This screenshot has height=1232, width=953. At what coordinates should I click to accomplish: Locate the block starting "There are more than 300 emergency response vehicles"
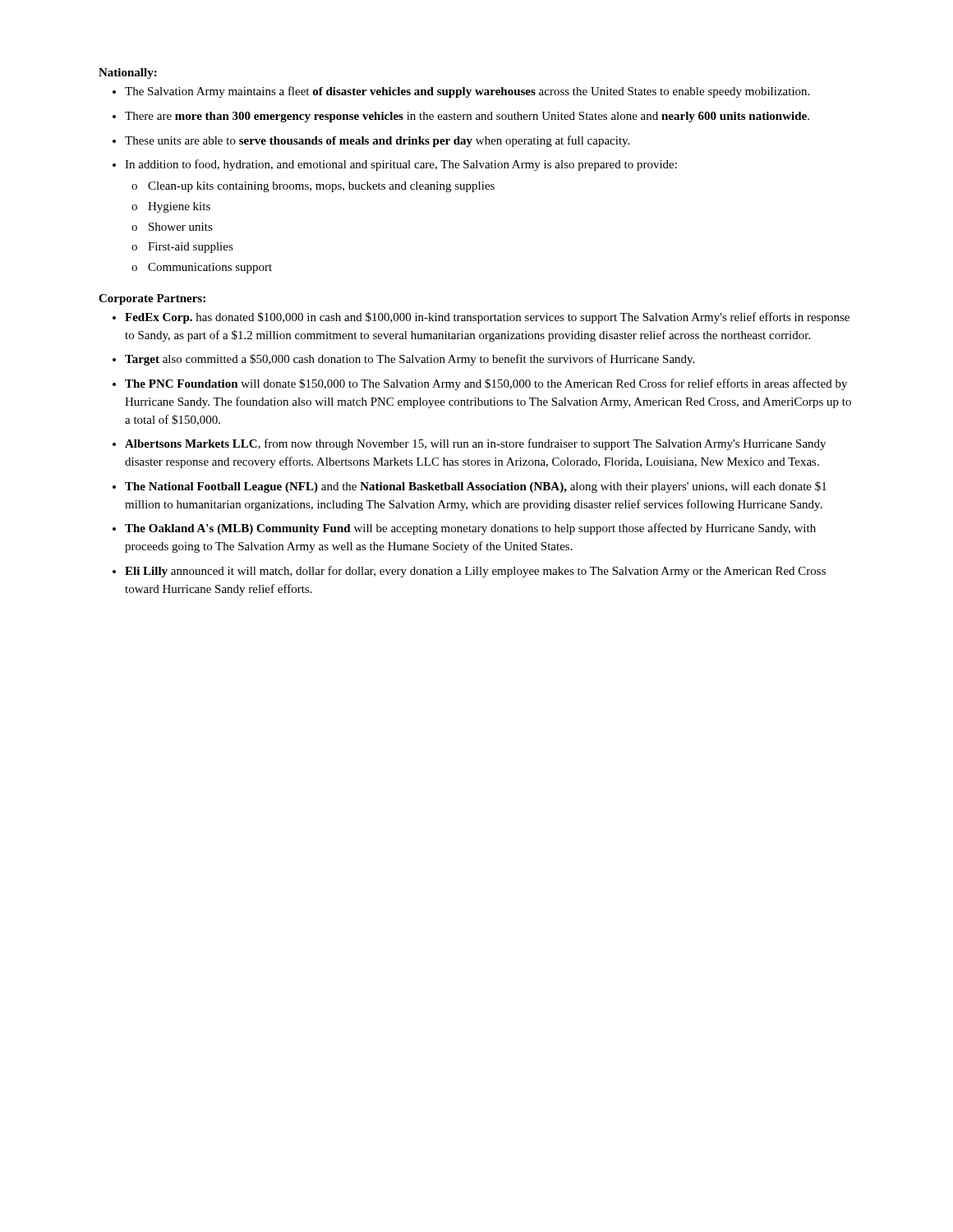point(467,116)
